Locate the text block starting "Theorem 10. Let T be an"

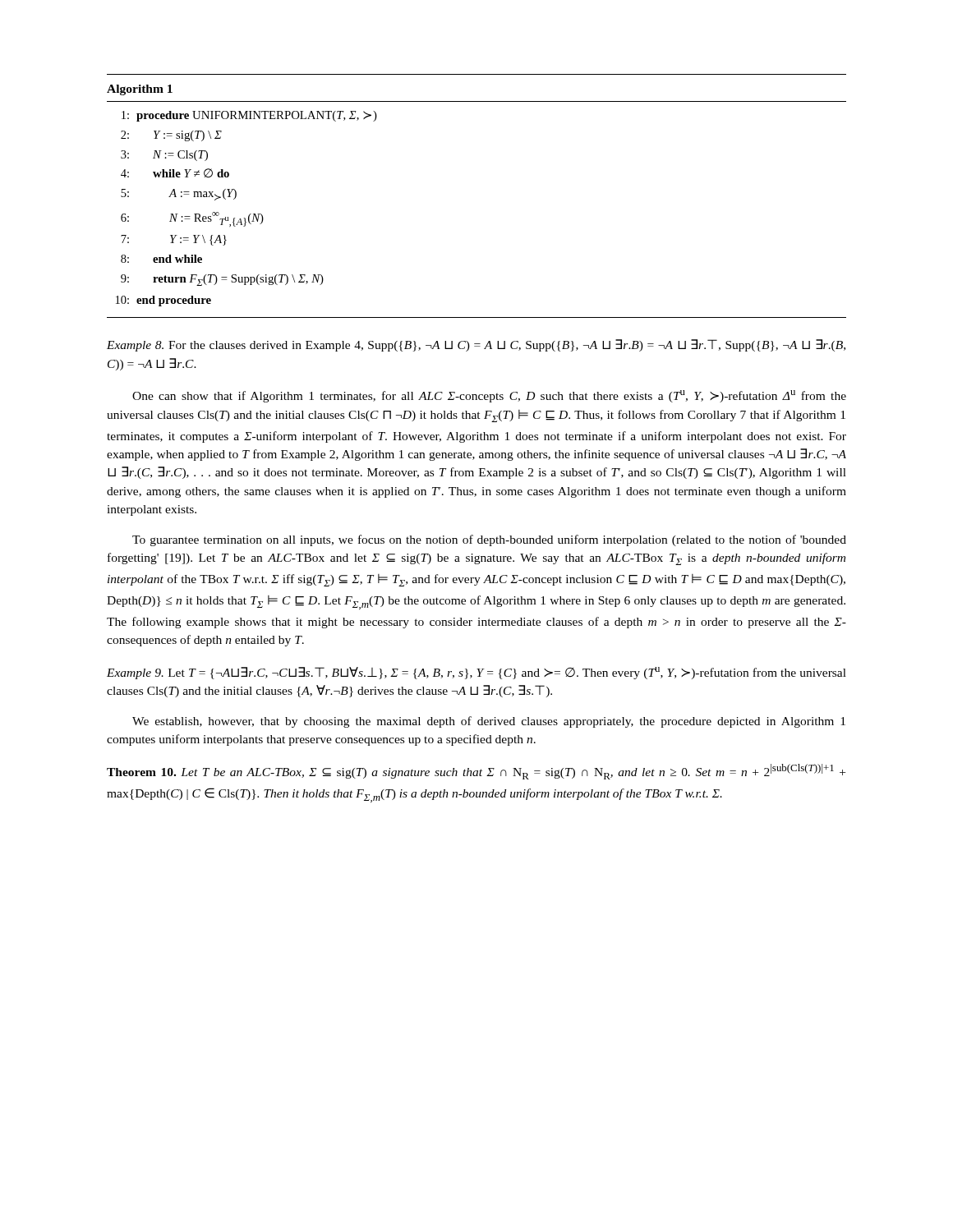point(476,782)
